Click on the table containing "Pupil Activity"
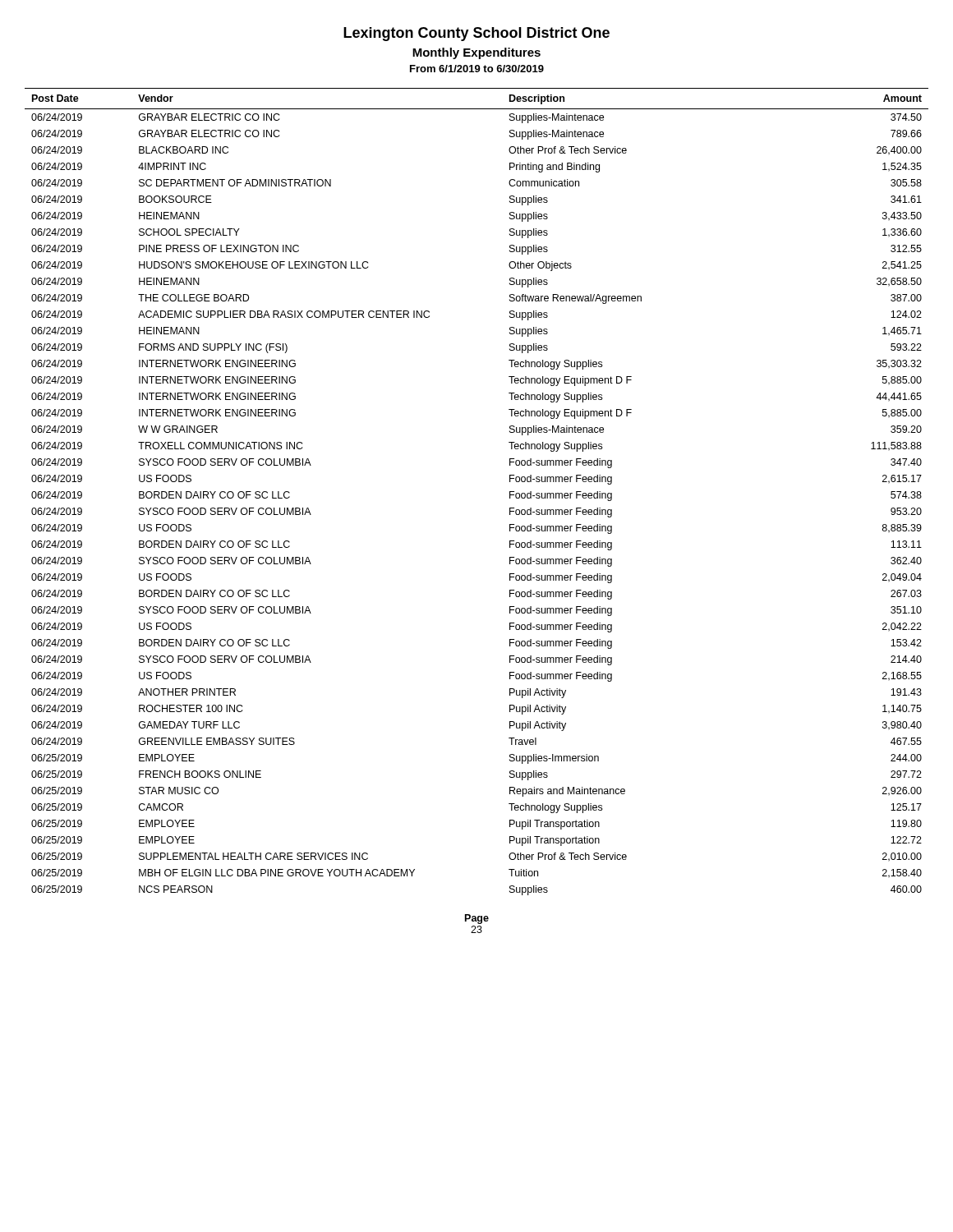953x1232 pixels. (476, 493)
